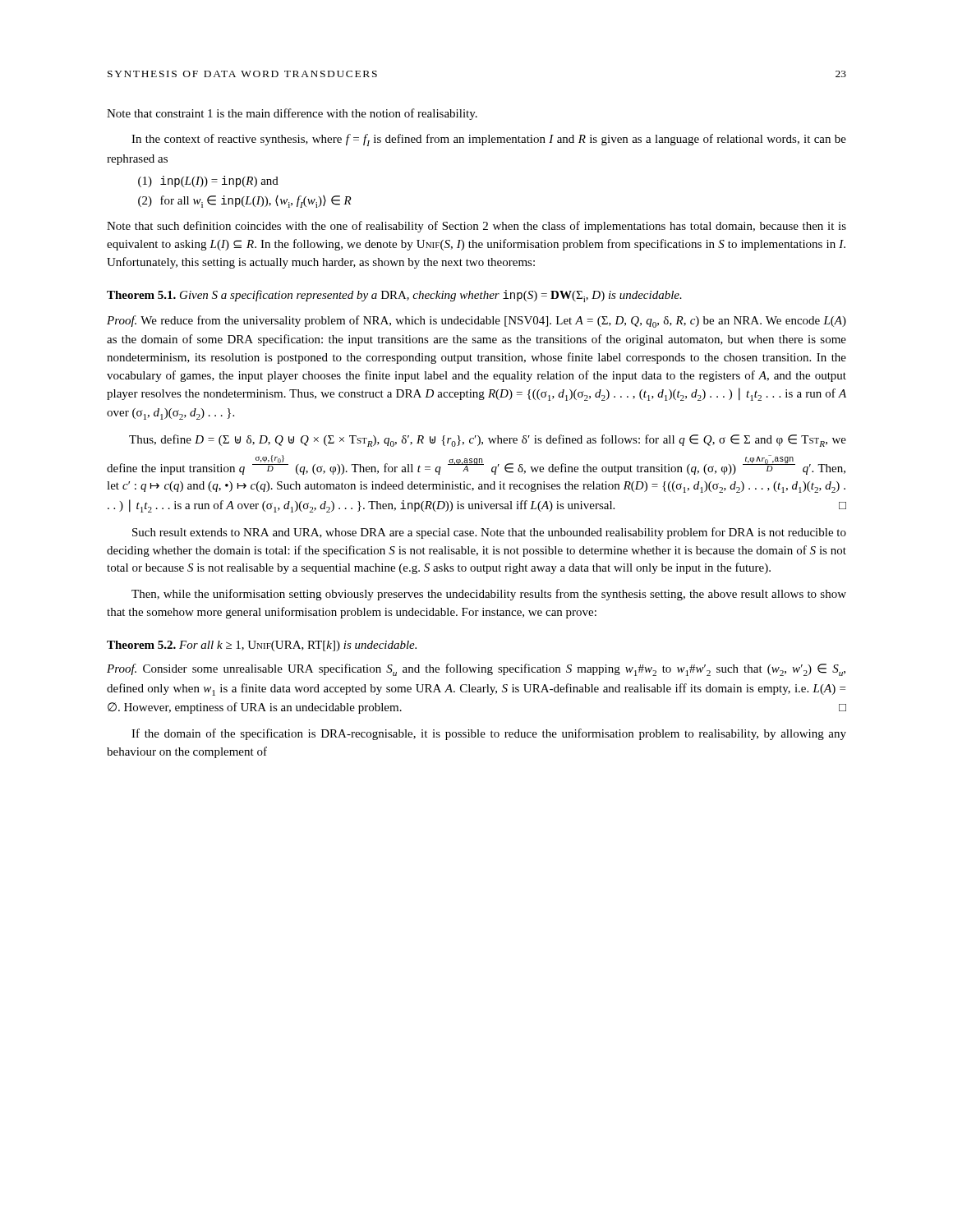Where is the passage that starts "Note that constraint 1 is the main difference"?
The width and height of the screenshot is (953, 1232).
tap(292, 113)
